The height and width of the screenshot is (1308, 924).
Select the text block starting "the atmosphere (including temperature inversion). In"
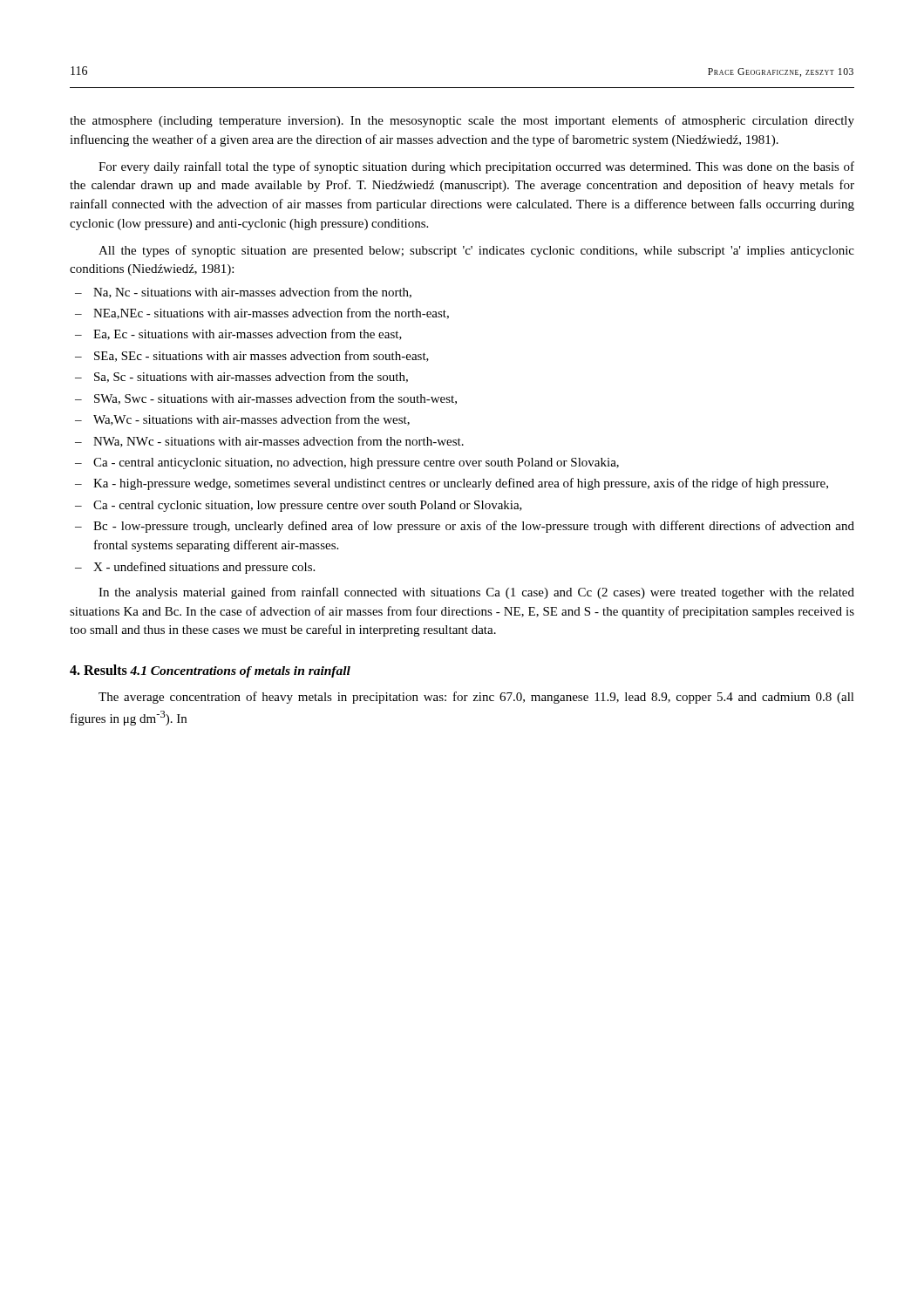462,131
